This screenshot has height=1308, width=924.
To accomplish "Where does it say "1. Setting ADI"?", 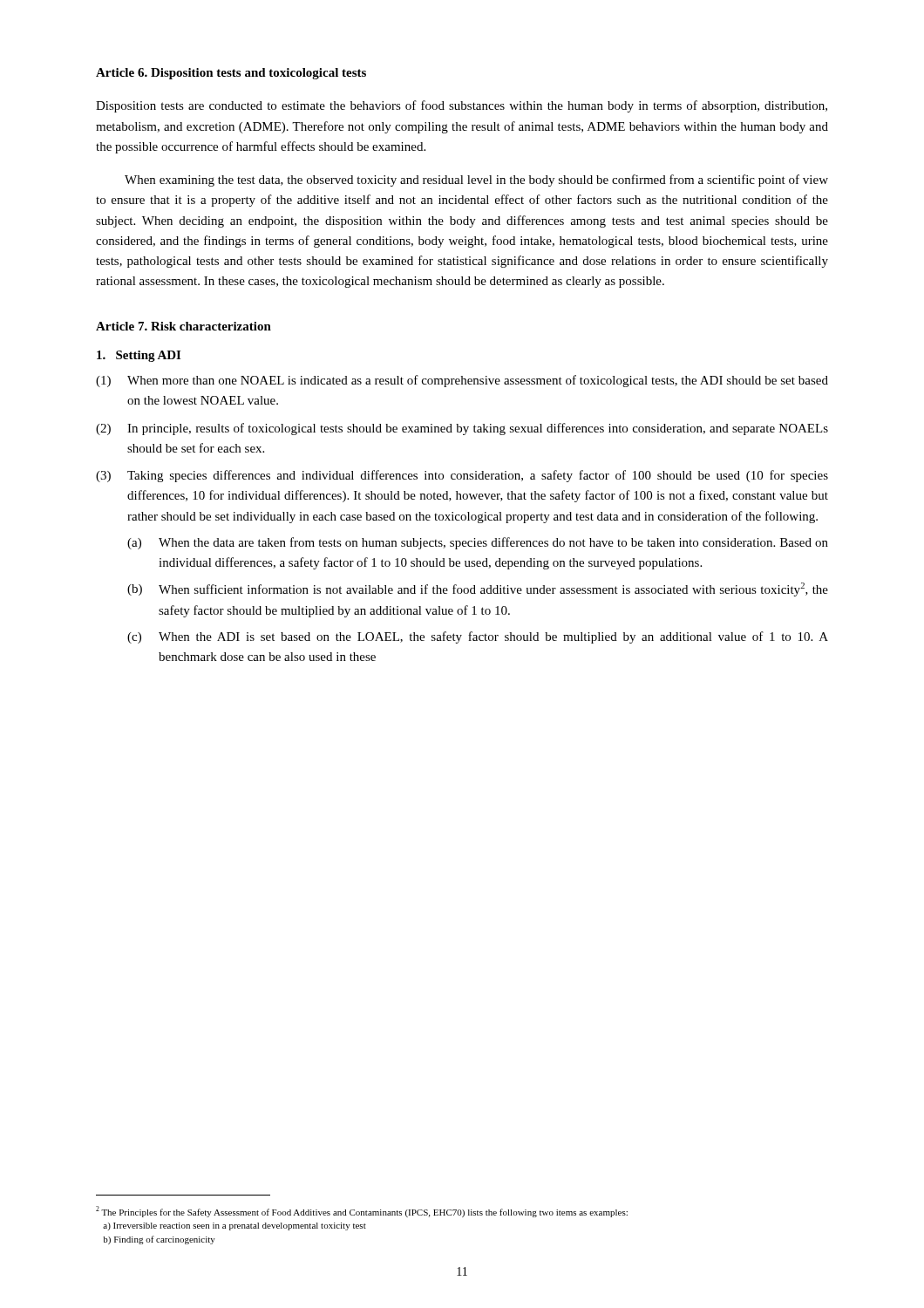I will (139, 356).
